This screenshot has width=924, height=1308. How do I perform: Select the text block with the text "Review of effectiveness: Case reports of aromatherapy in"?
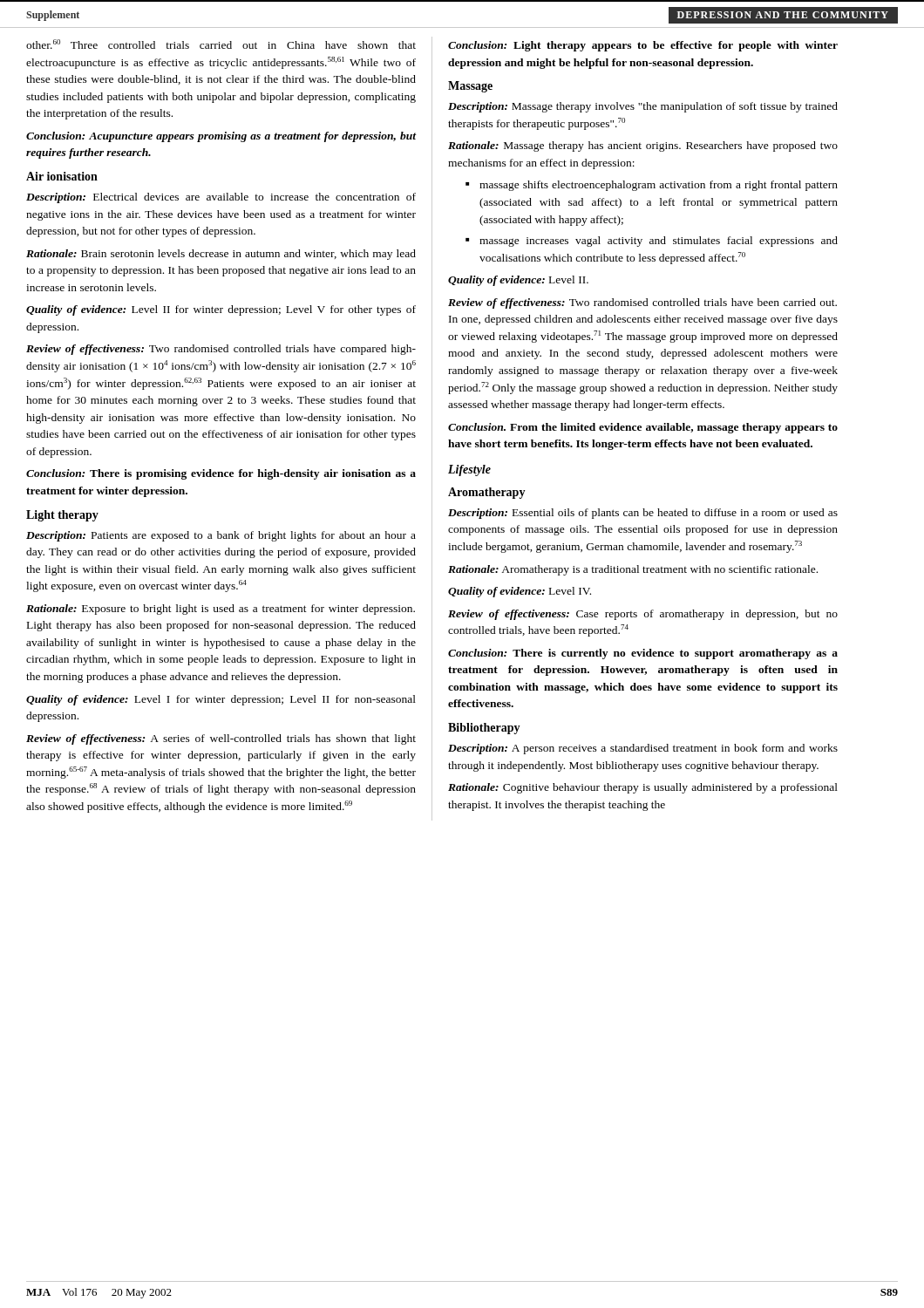coord(643,622)
